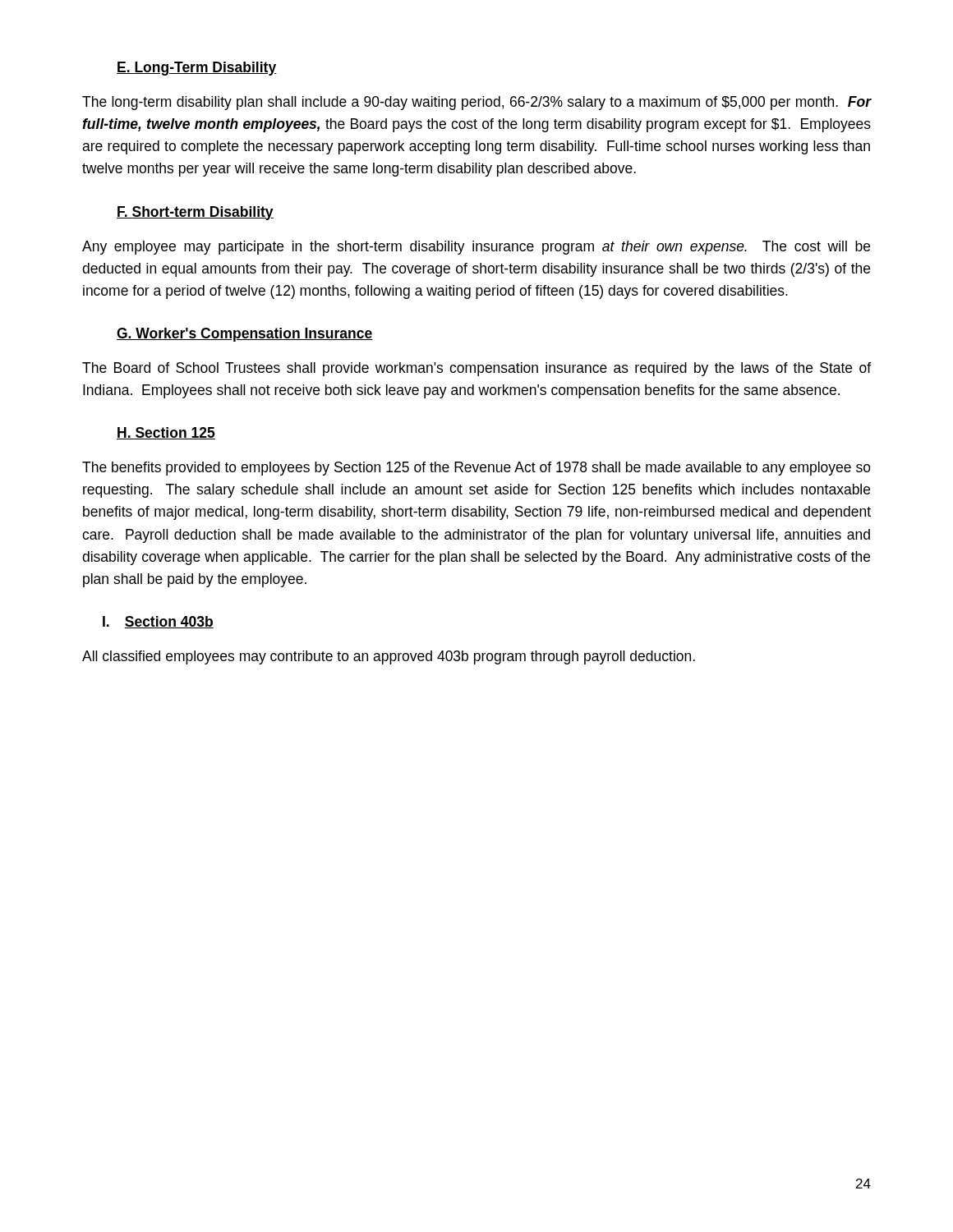This screenshot has height=1232, width=953.
Task: Find the block on this page that starts "All classified employees may contribute to"
Action: (389, 656)
